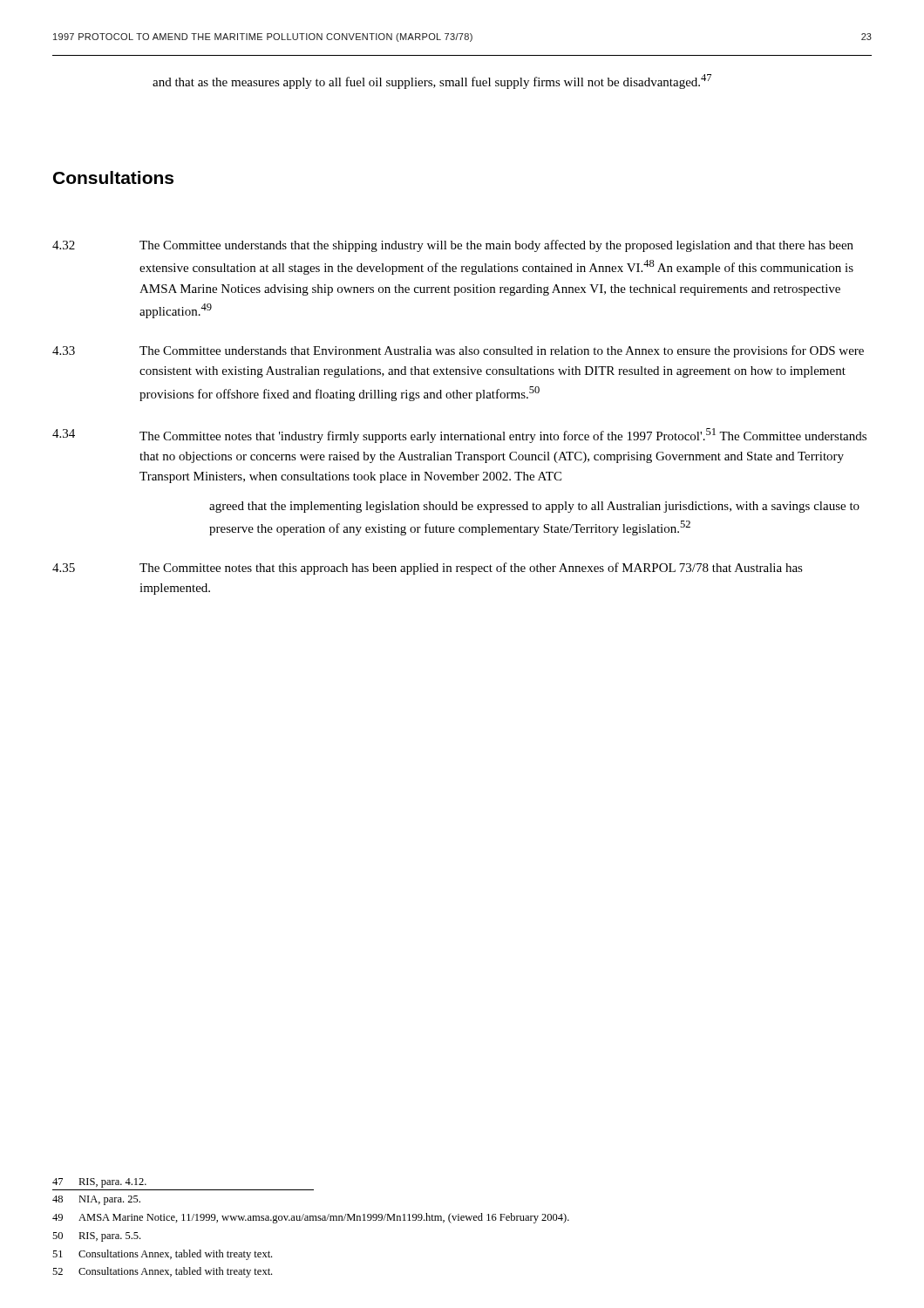Click on the text block starting "49 AMSA Marine Notice, 11/1999,"

point(462,1218)
